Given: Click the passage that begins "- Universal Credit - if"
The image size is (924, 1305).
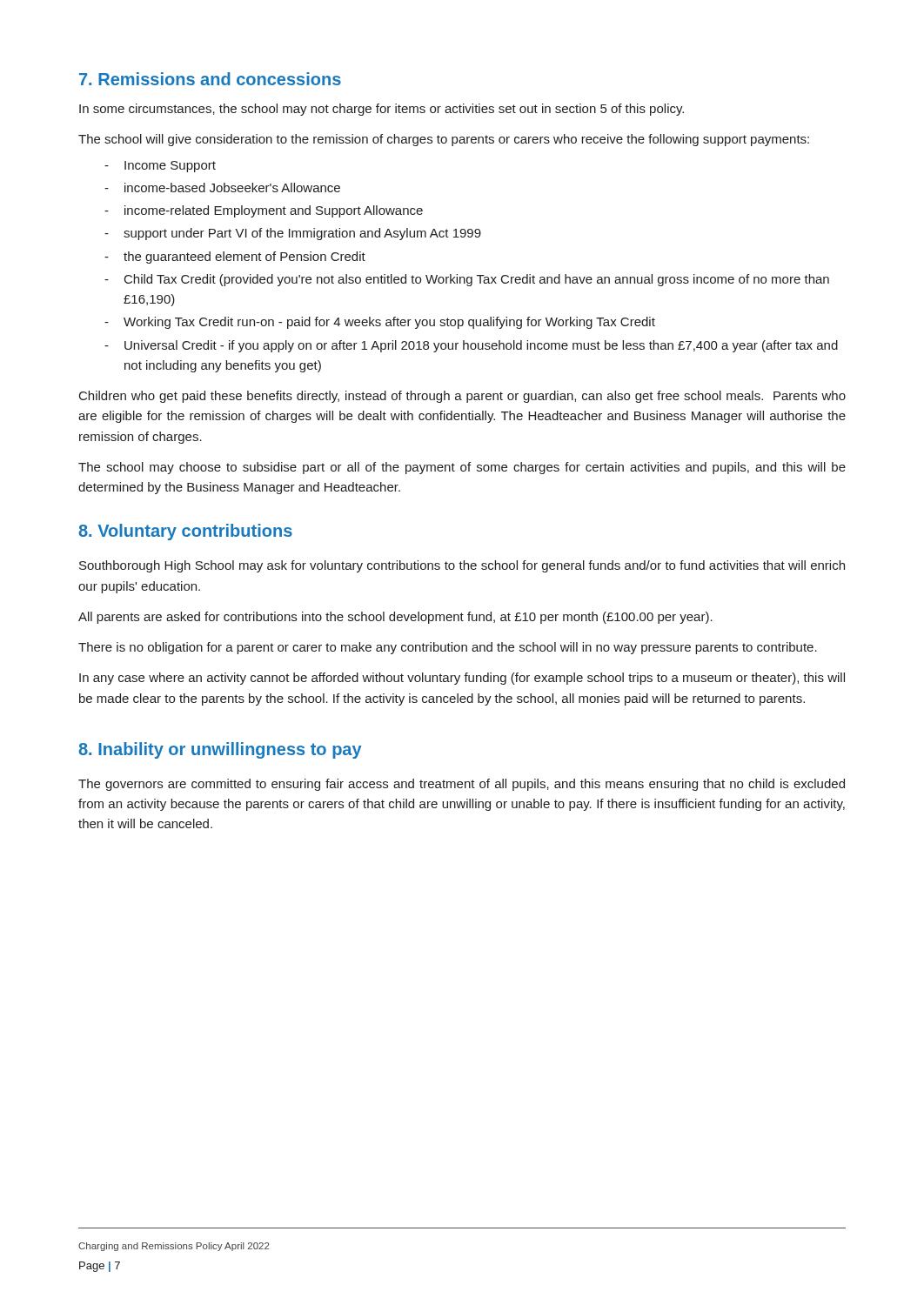Looking at the screenshot, I should tap(462, 355).
